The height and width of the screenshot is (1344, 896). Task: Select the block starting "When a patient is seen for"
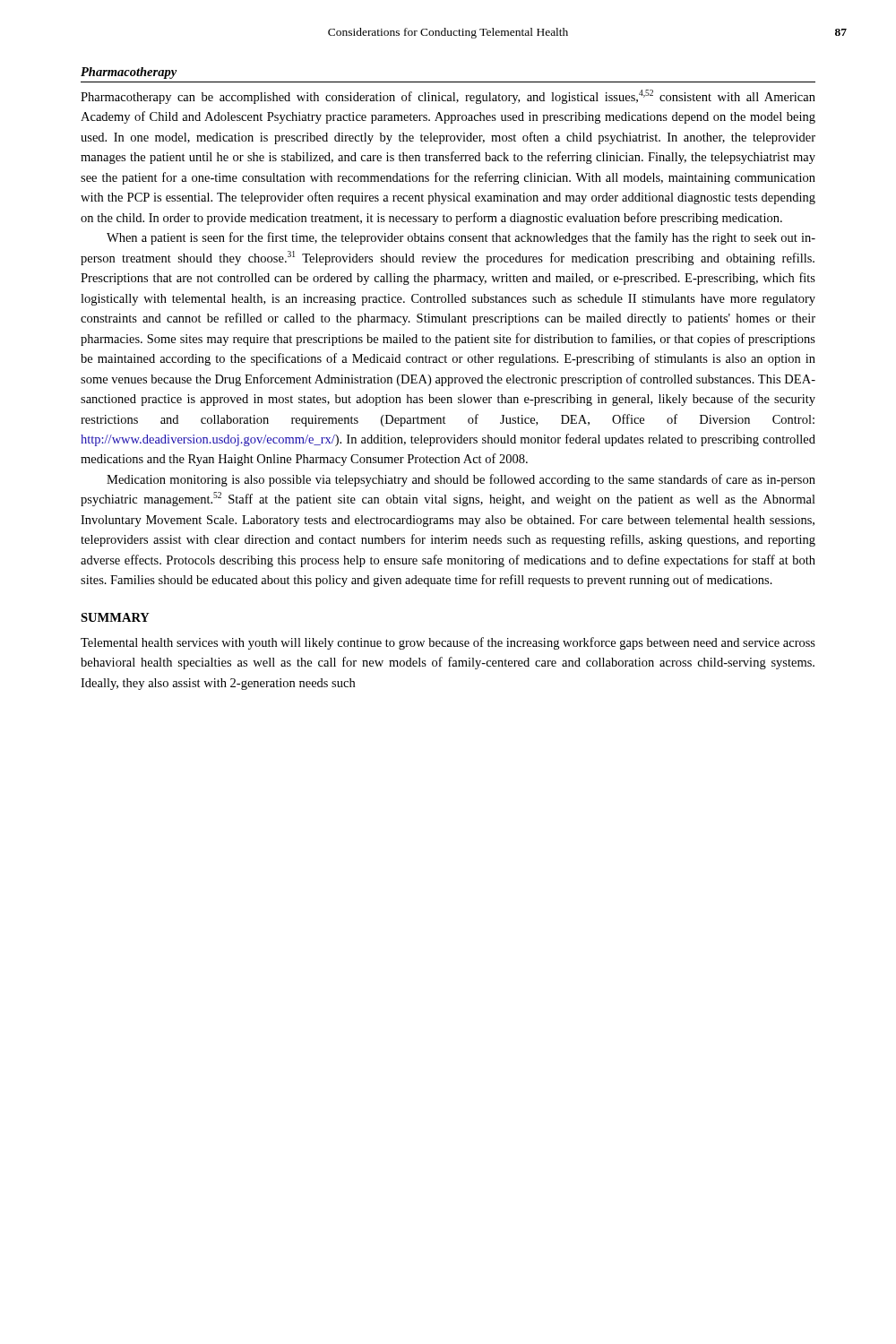448,348
